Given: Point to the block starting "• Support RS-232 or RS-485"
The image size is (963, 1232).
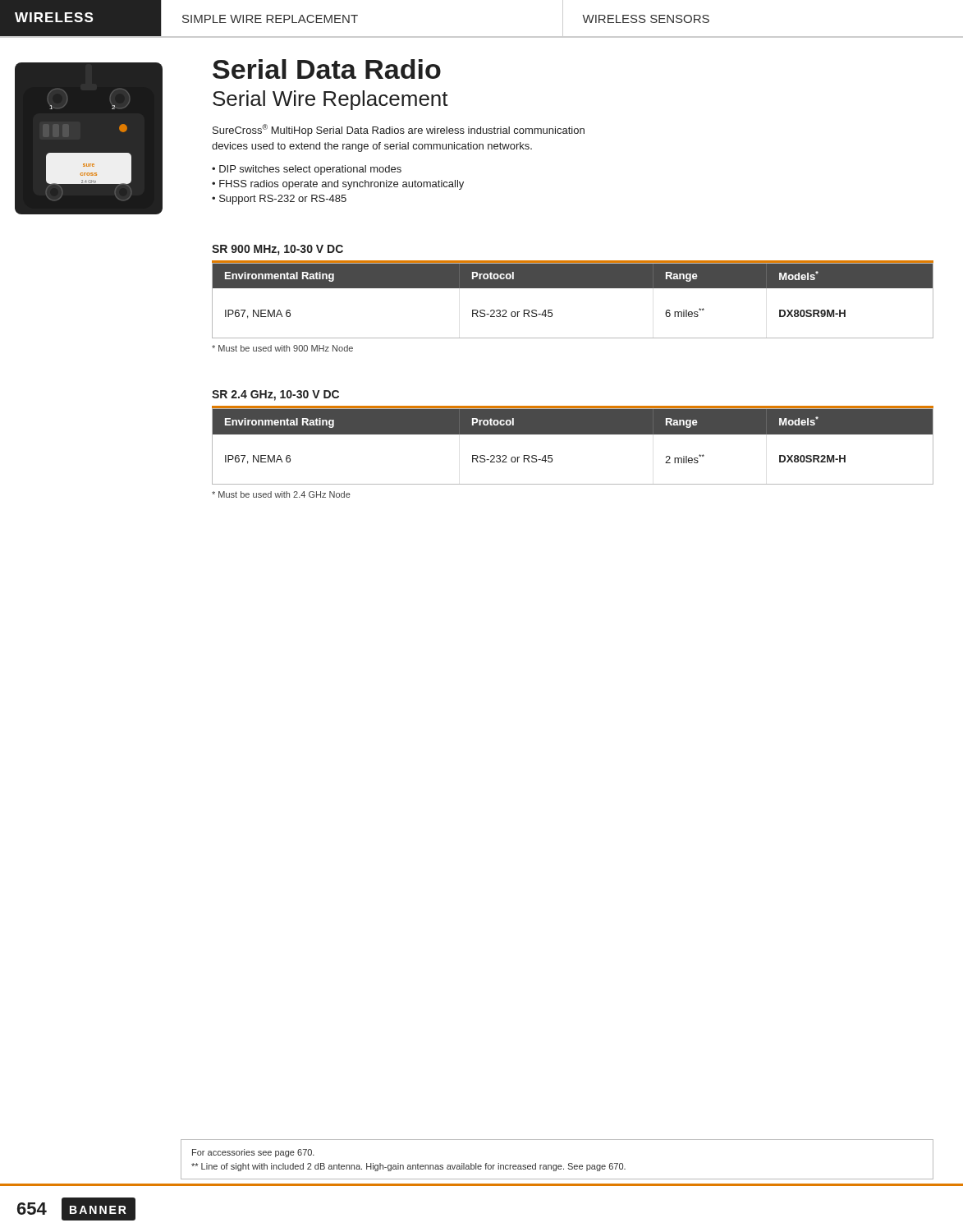Looking at the screenshot, I should point(279,198).
